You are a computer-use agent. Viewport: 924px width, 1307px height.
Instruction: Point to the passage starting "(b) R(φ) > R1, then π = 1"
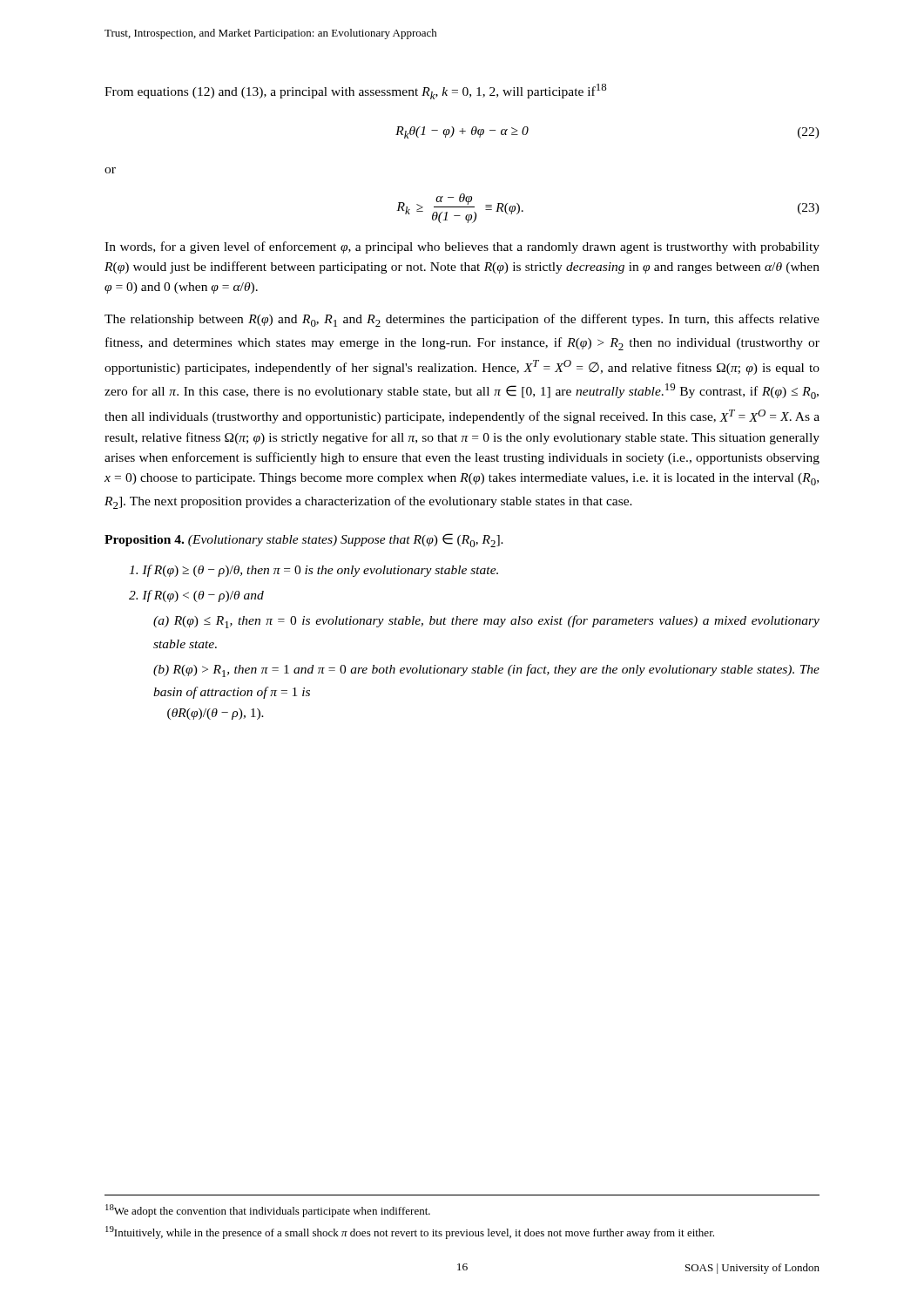point(486,670)
